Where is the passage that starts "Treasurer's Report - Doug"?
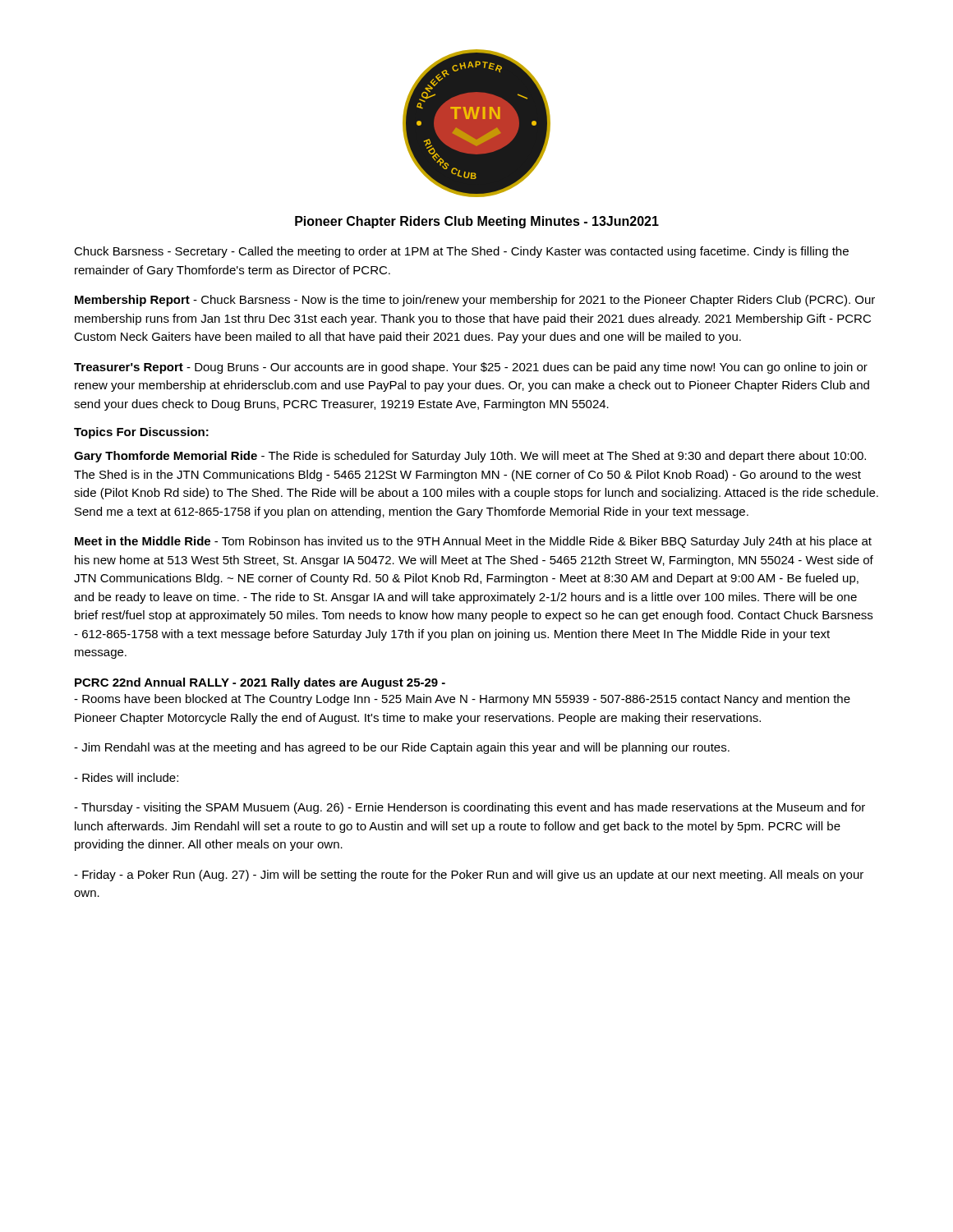The image size is (953, 1232). coord(472,385)
